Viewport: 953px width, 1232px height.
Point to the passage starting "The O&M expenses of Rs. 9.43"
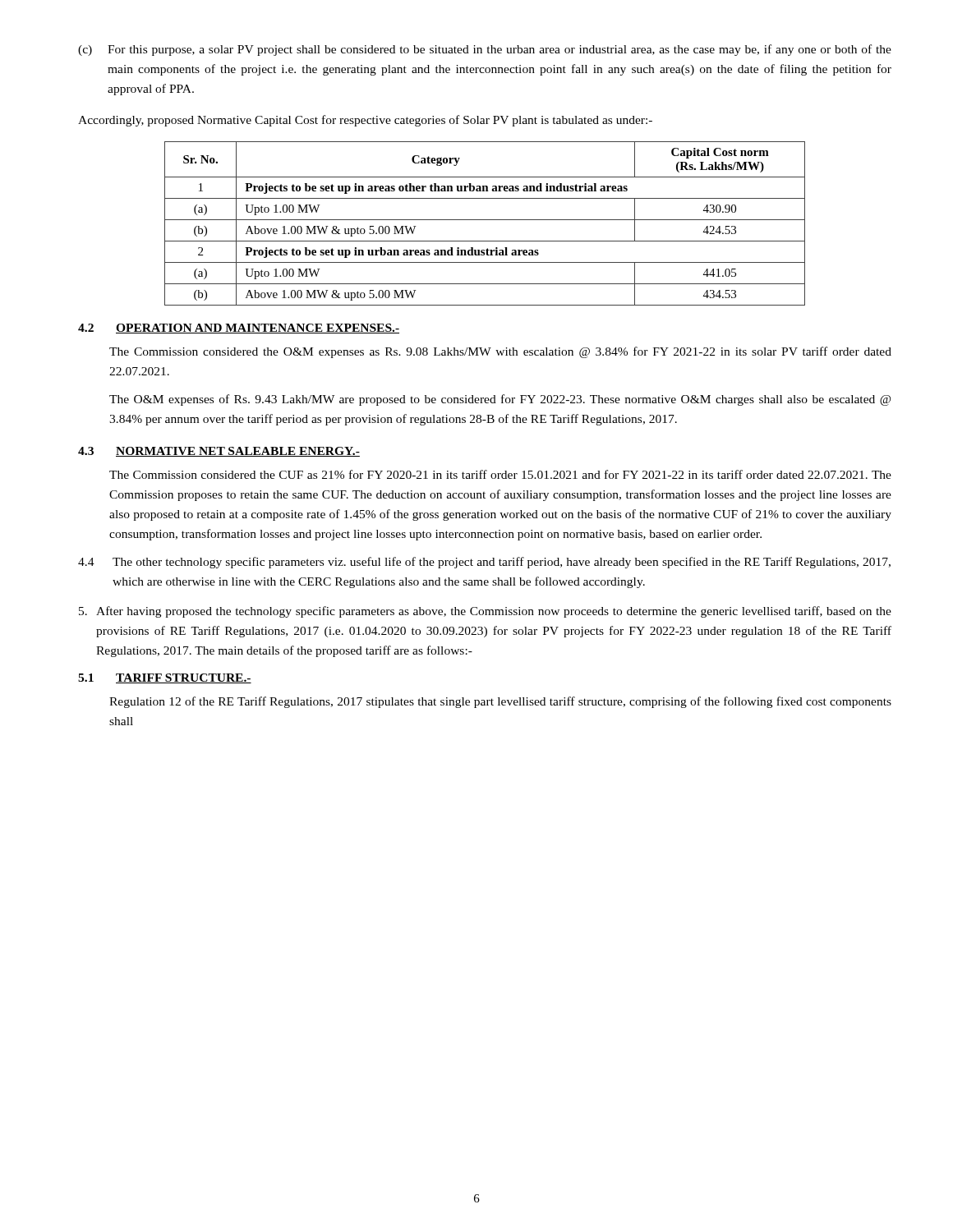[500, 409]
